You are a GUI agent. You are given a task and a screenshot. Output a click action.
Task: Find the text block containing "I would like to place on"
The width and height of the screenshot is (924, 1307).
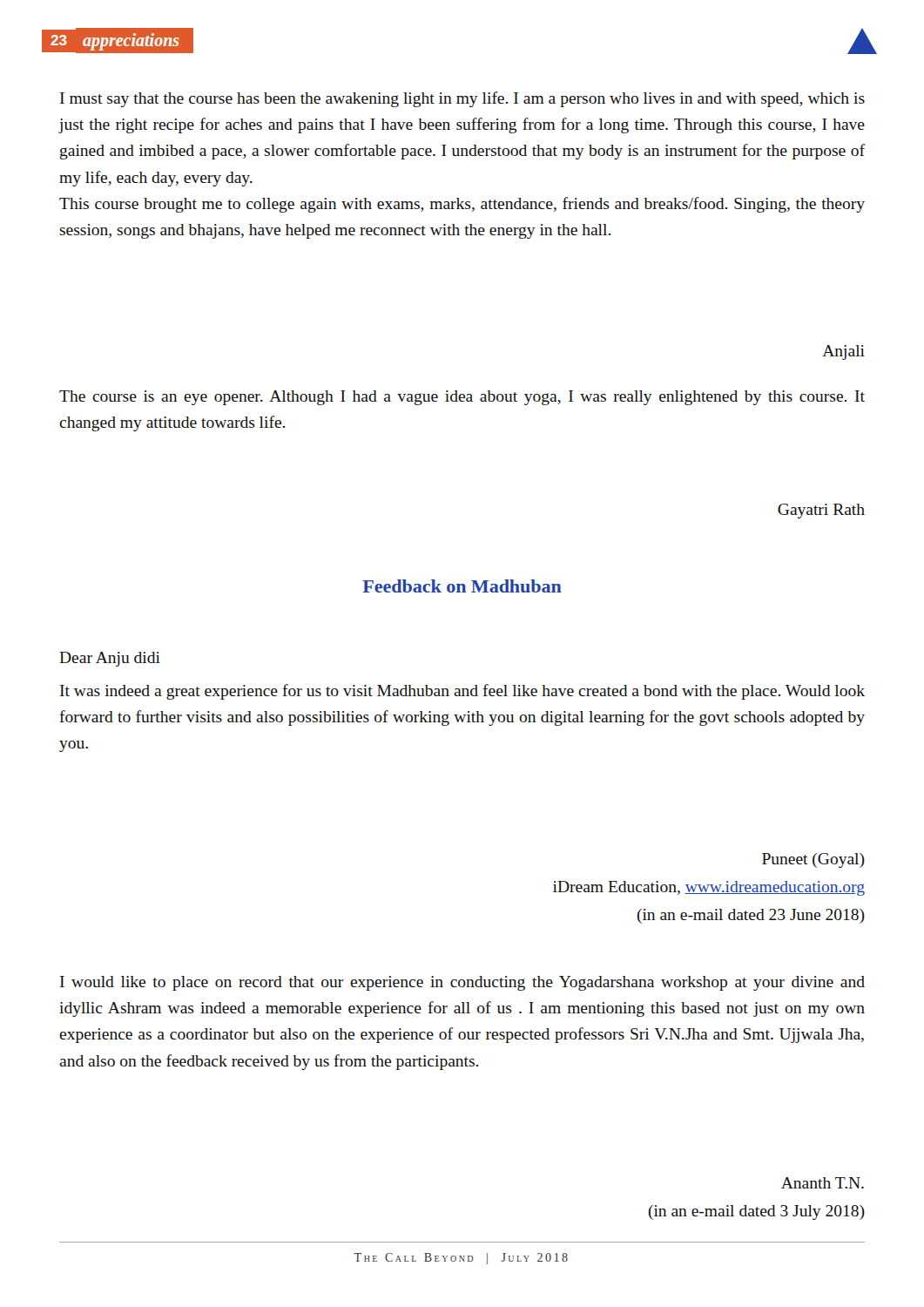coord(462,1021)
